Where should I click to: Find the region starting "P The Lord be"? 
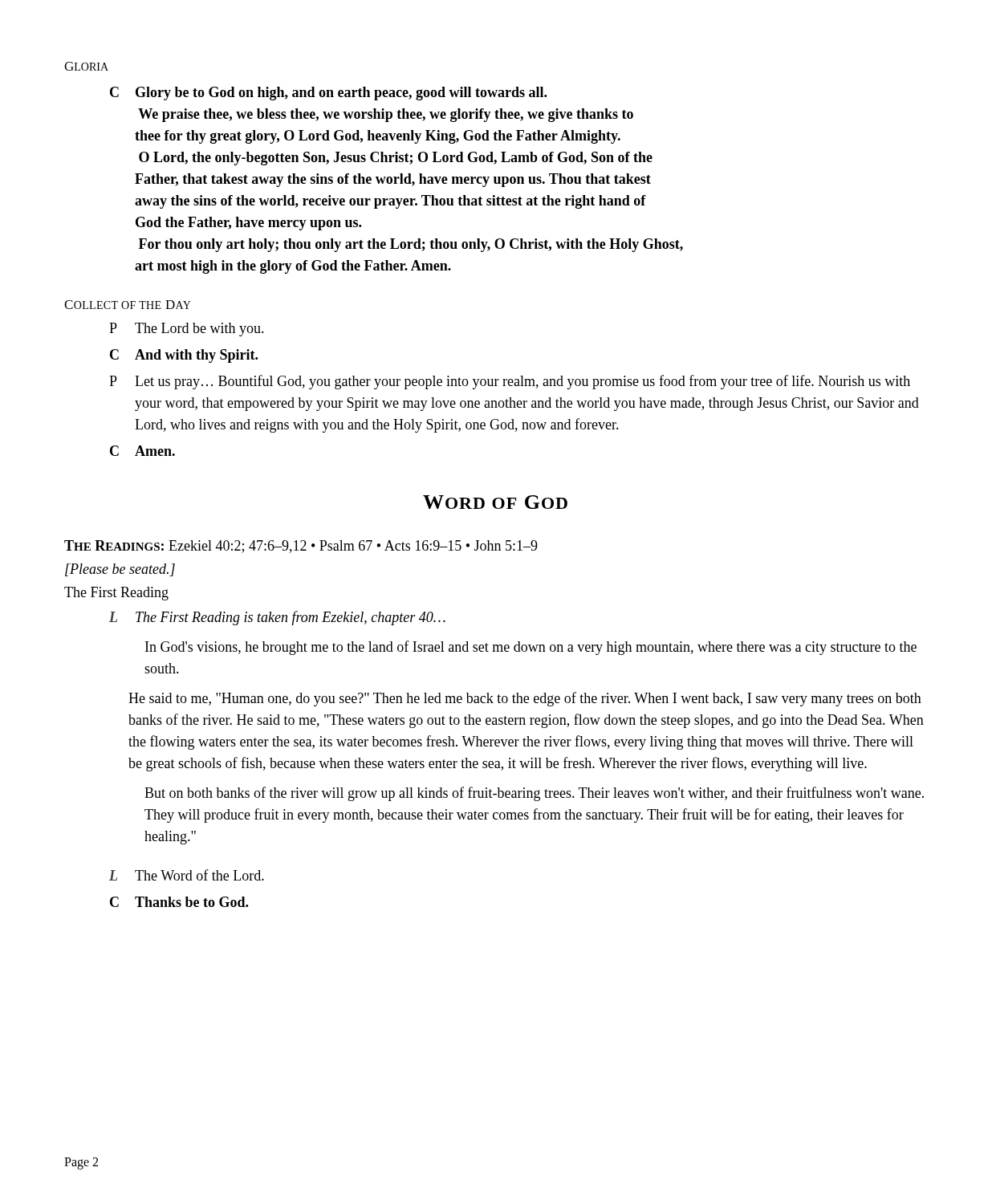click(187, 329)
